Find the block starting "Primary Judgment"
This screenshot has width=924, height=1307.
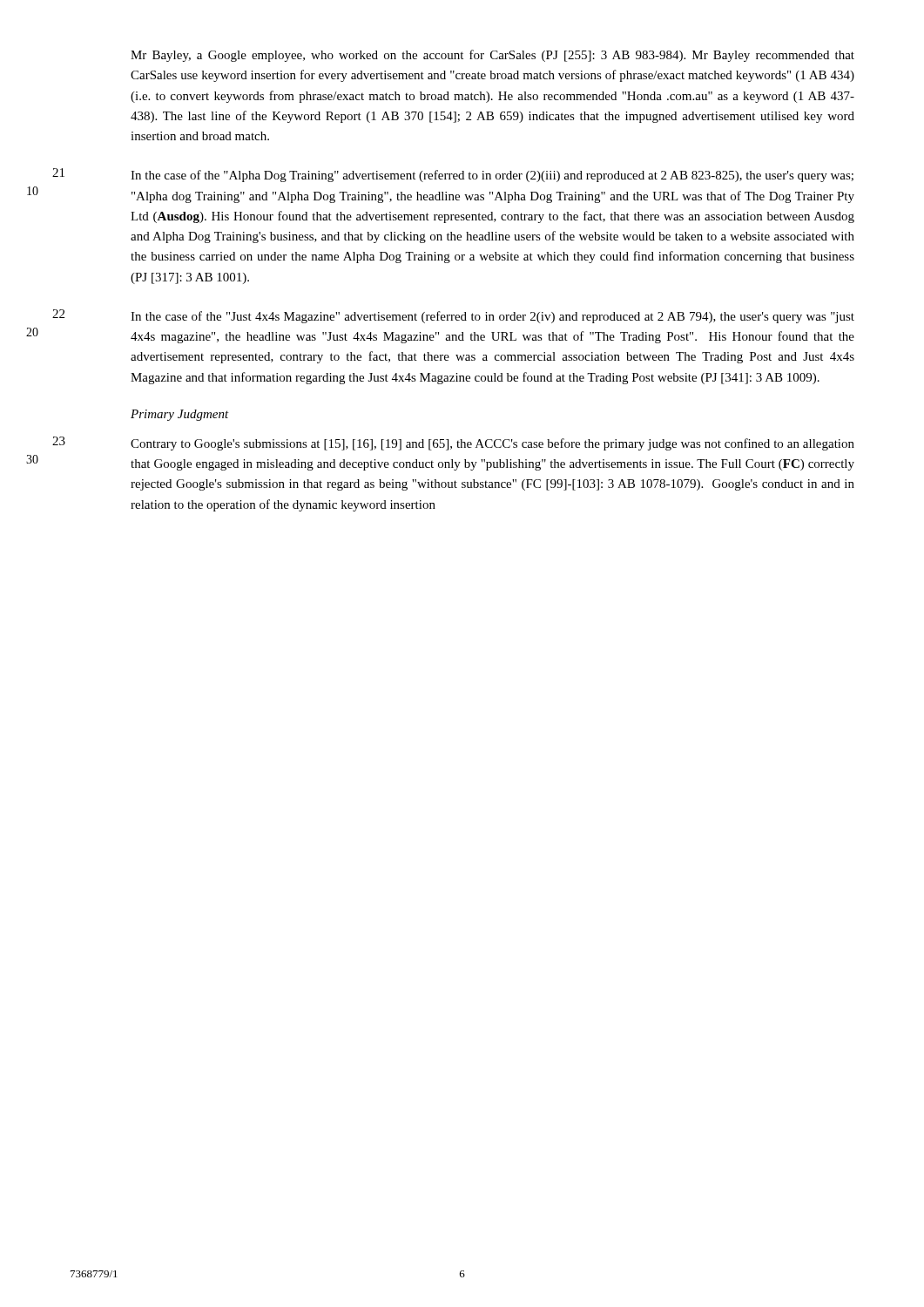[179, 414]
